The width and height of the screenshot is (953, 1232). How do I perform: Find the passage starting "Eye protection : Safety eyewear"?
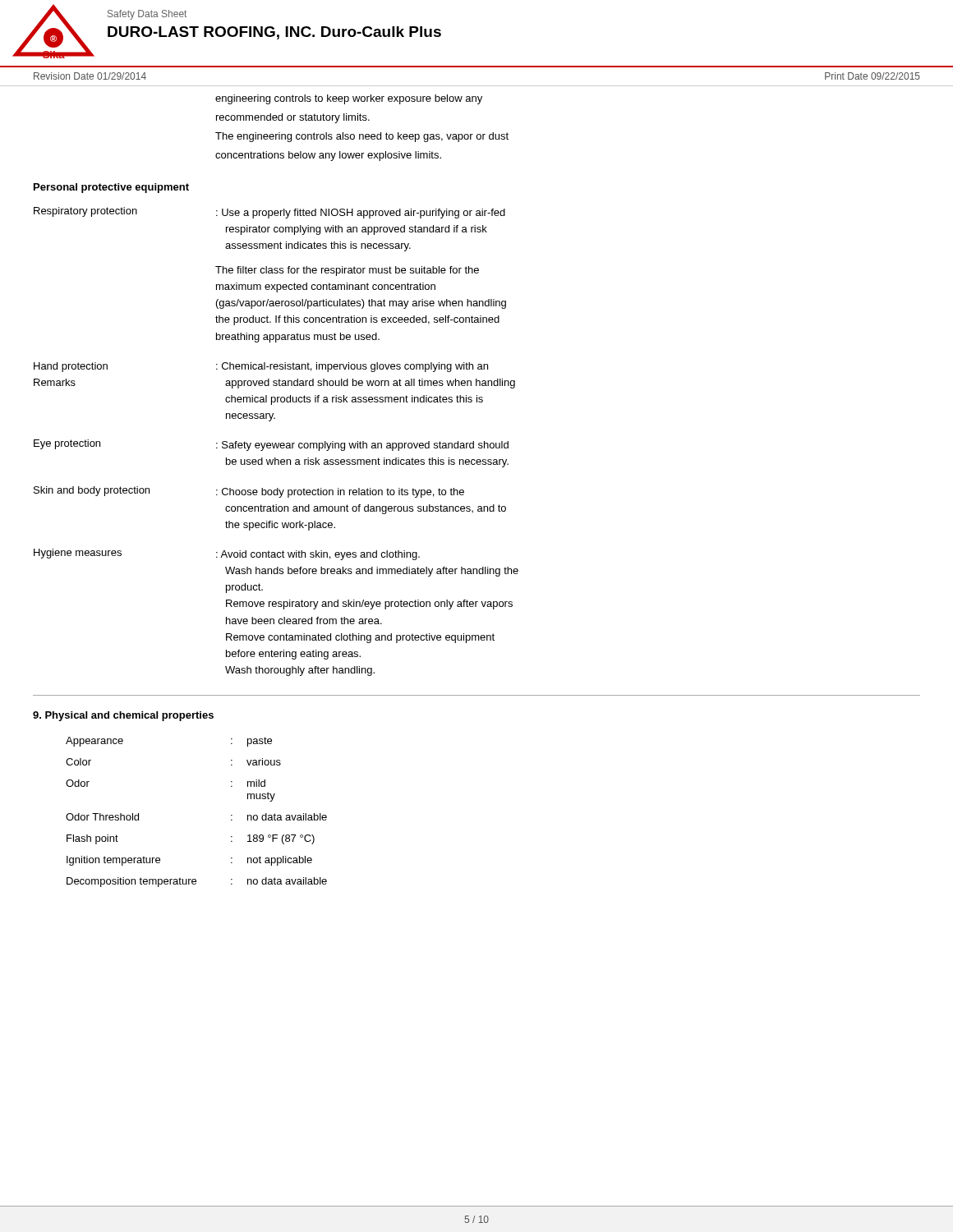[476, 454]
